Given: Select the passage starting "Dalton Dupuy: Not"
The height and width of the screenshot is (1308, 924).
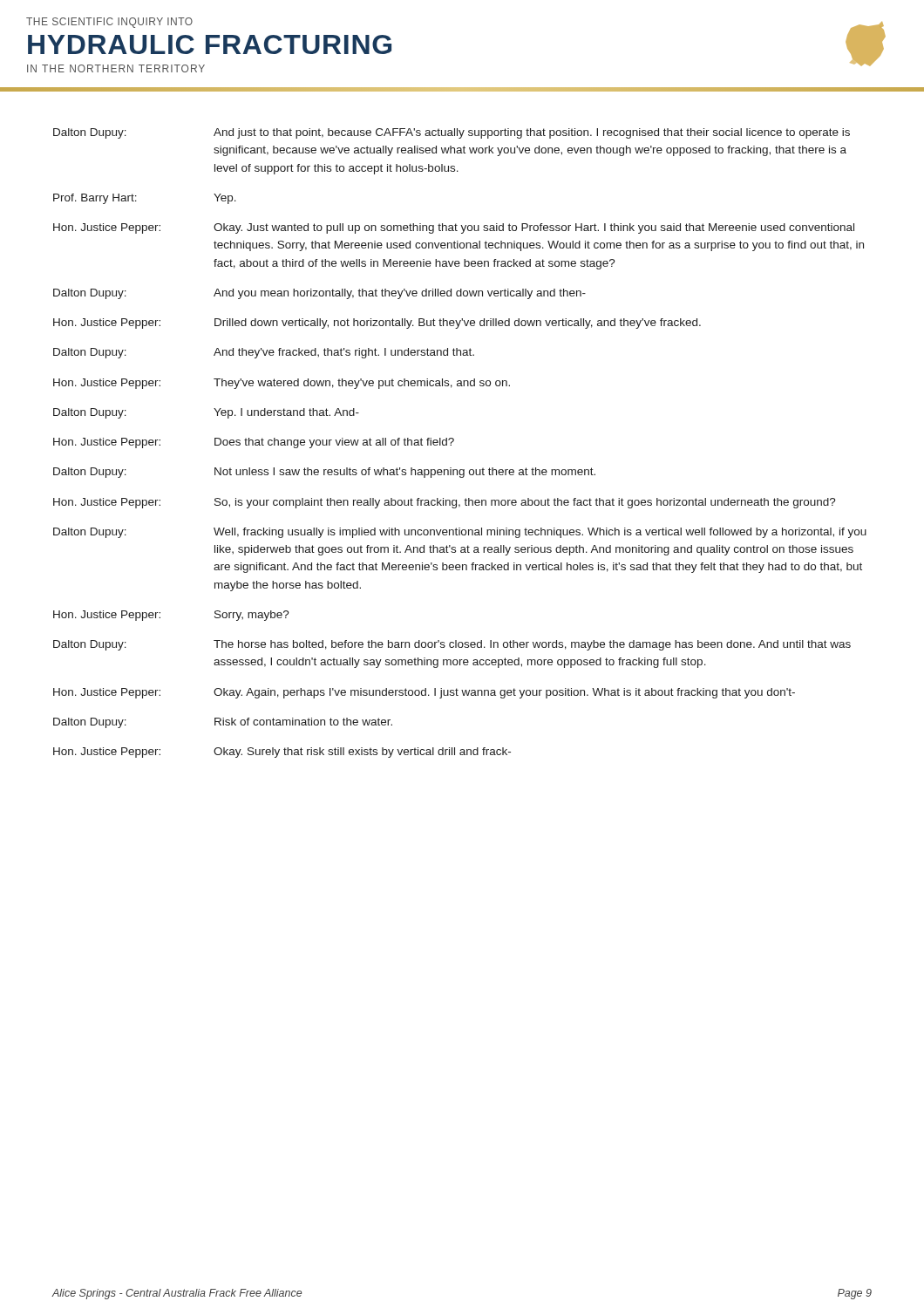Looking at the screenshot, I should 462,472.
